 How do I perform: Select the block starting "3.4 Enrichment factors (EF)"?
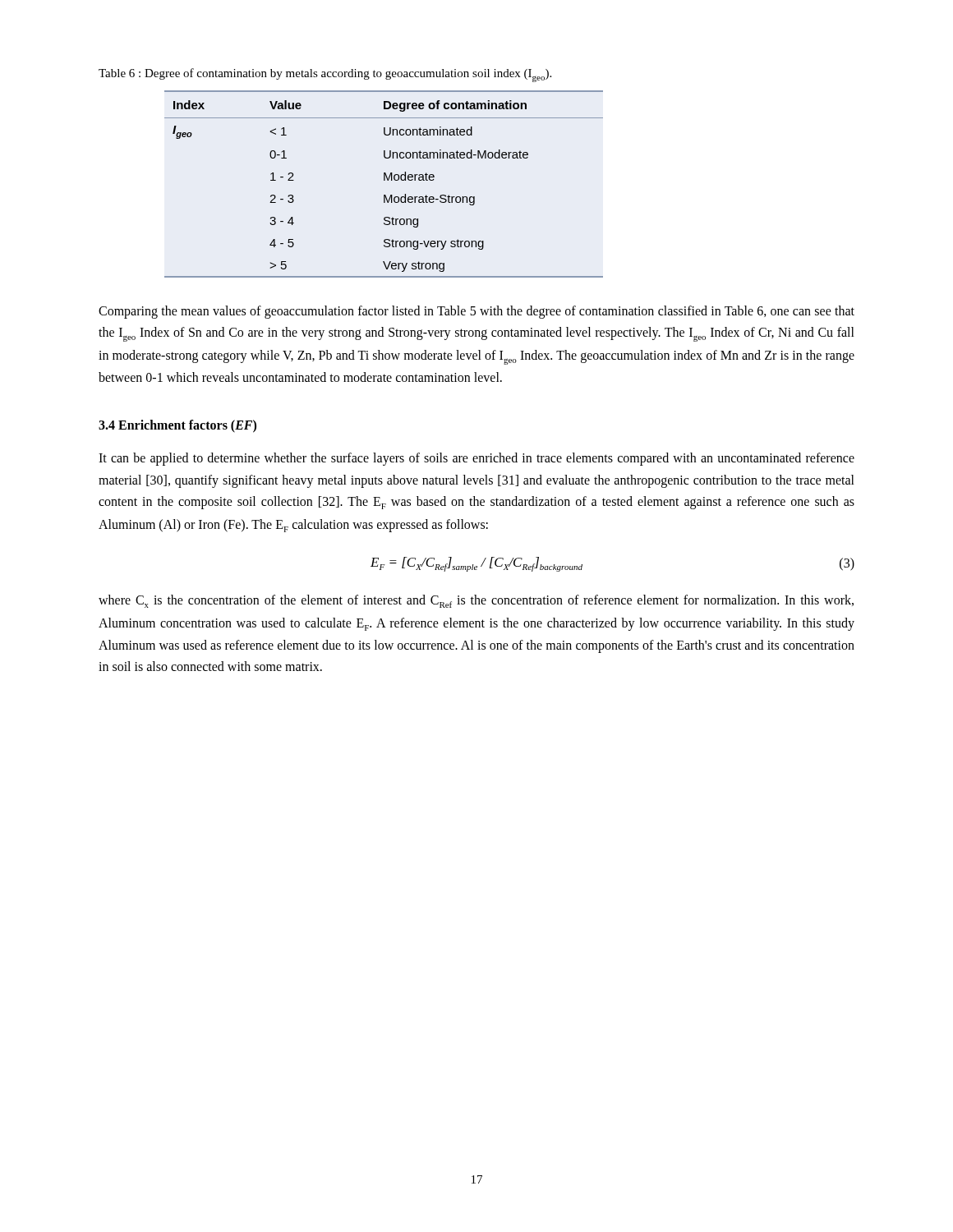click(x=178, y=425)
